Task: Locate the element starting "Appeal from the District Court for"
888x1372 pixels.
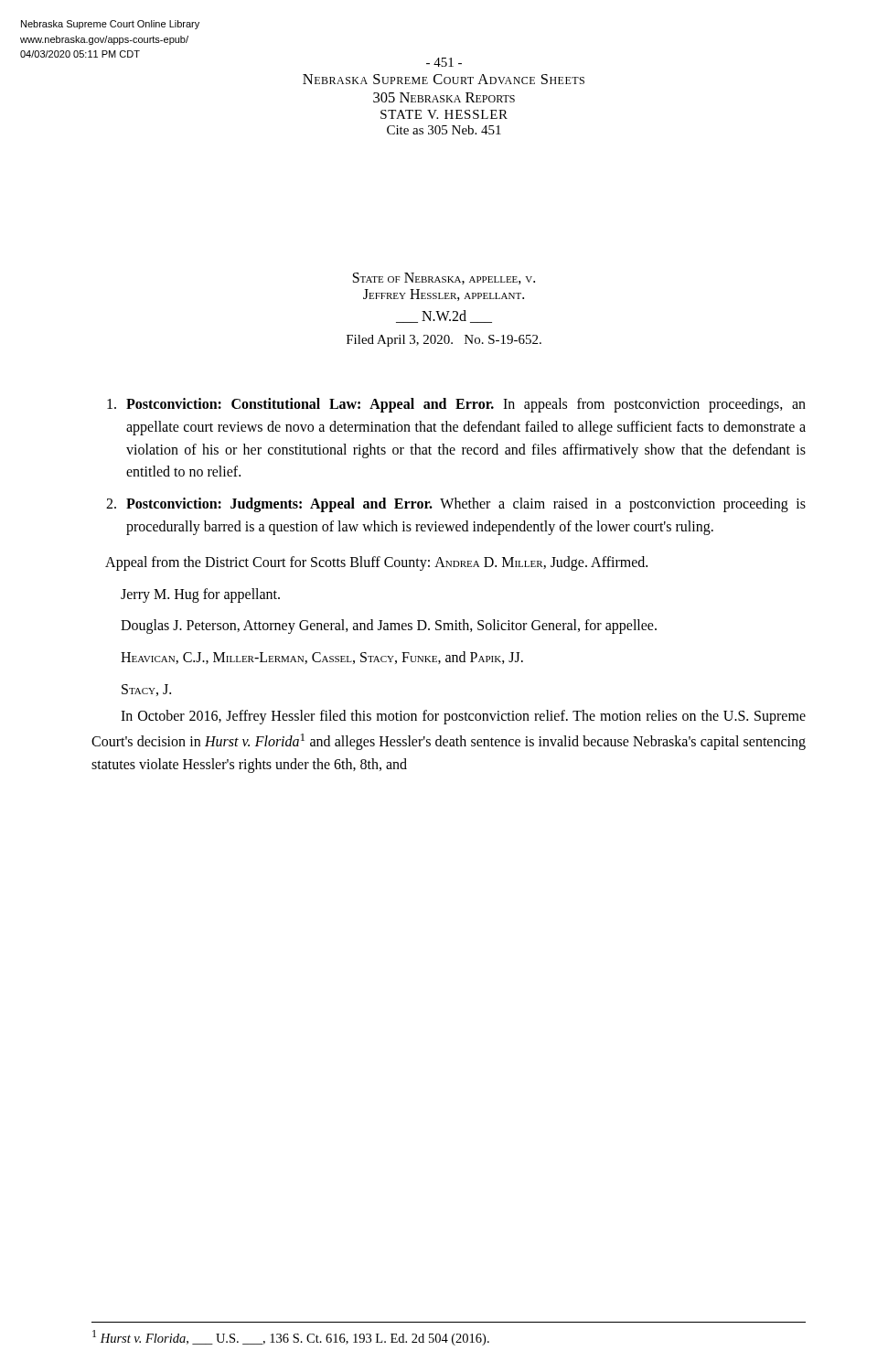Action: 370,562
